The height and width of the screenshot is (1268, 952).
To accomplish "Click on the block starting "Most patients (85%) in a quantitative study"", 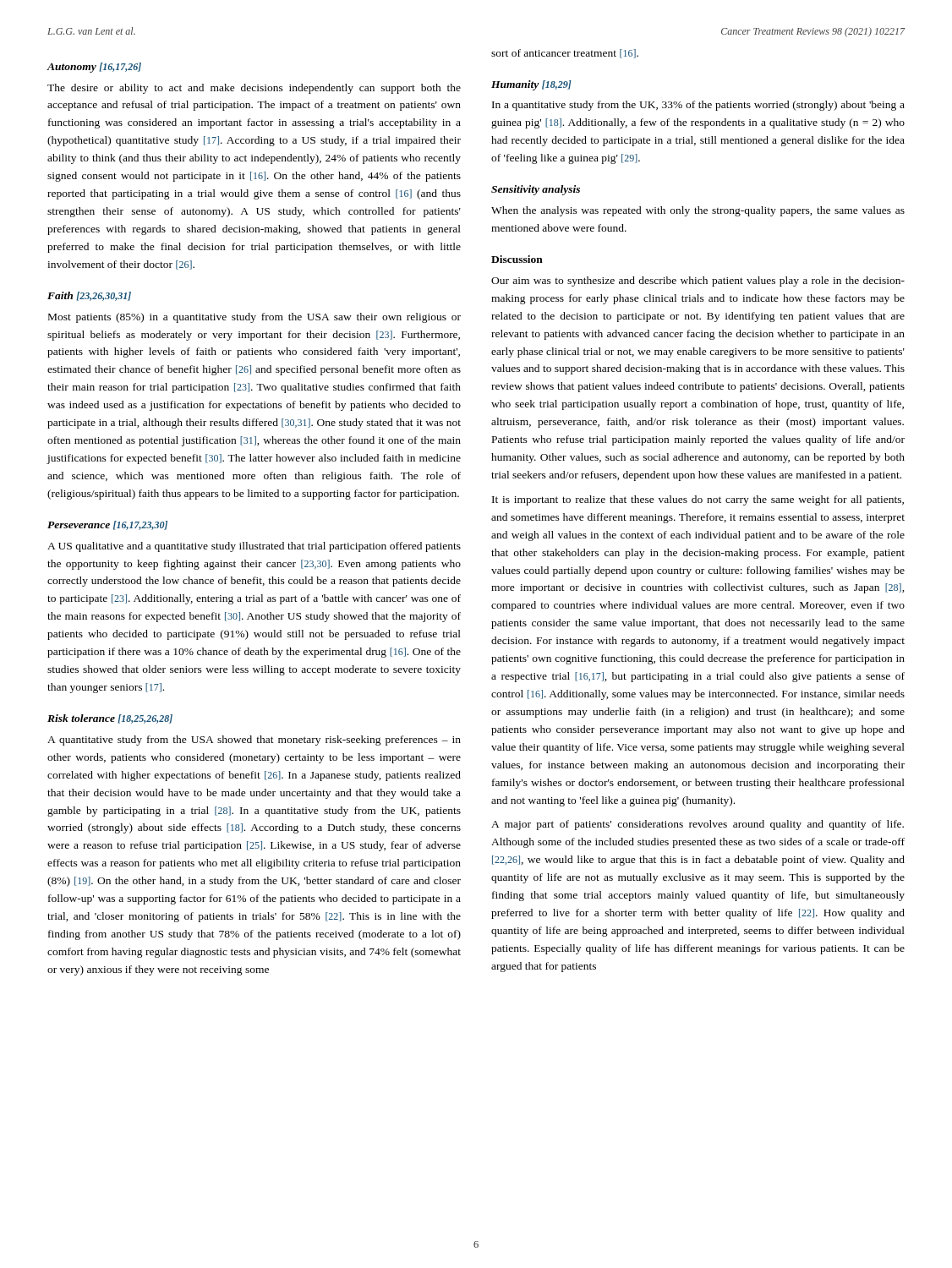I will coord(254,406).
